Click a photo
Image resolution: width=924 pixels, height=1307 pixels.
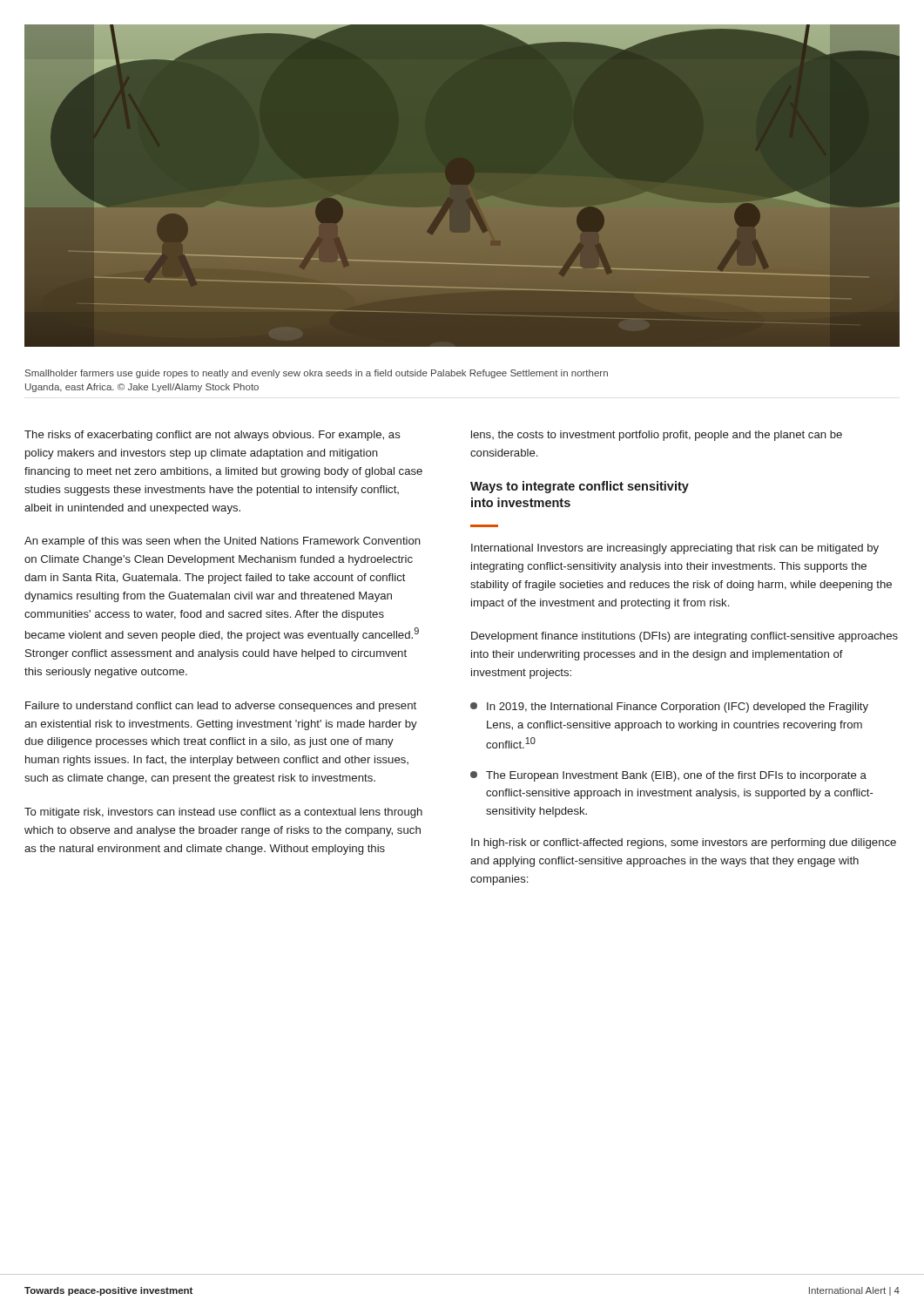(462, 186)
